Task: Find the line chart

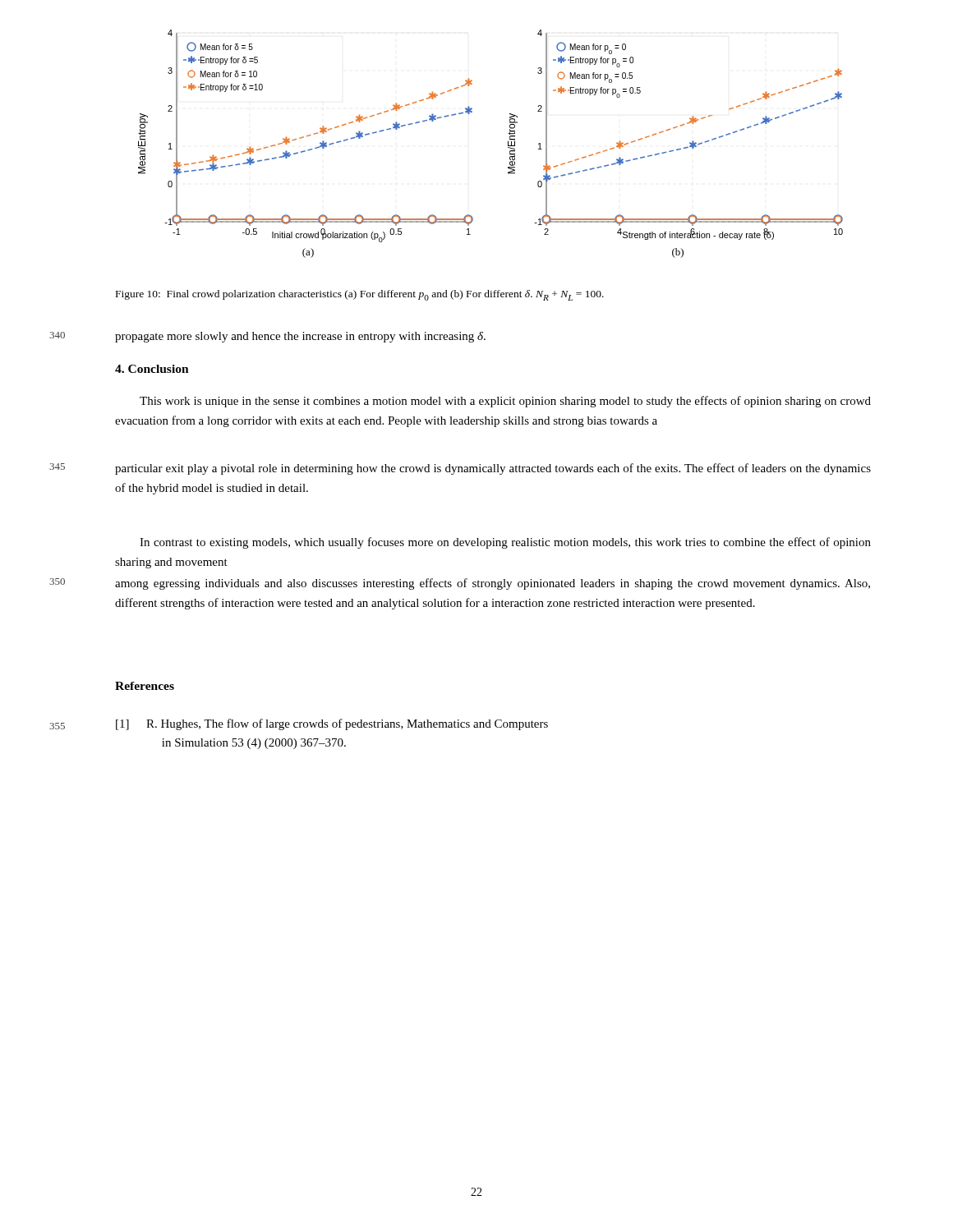Action: point(493,148)
